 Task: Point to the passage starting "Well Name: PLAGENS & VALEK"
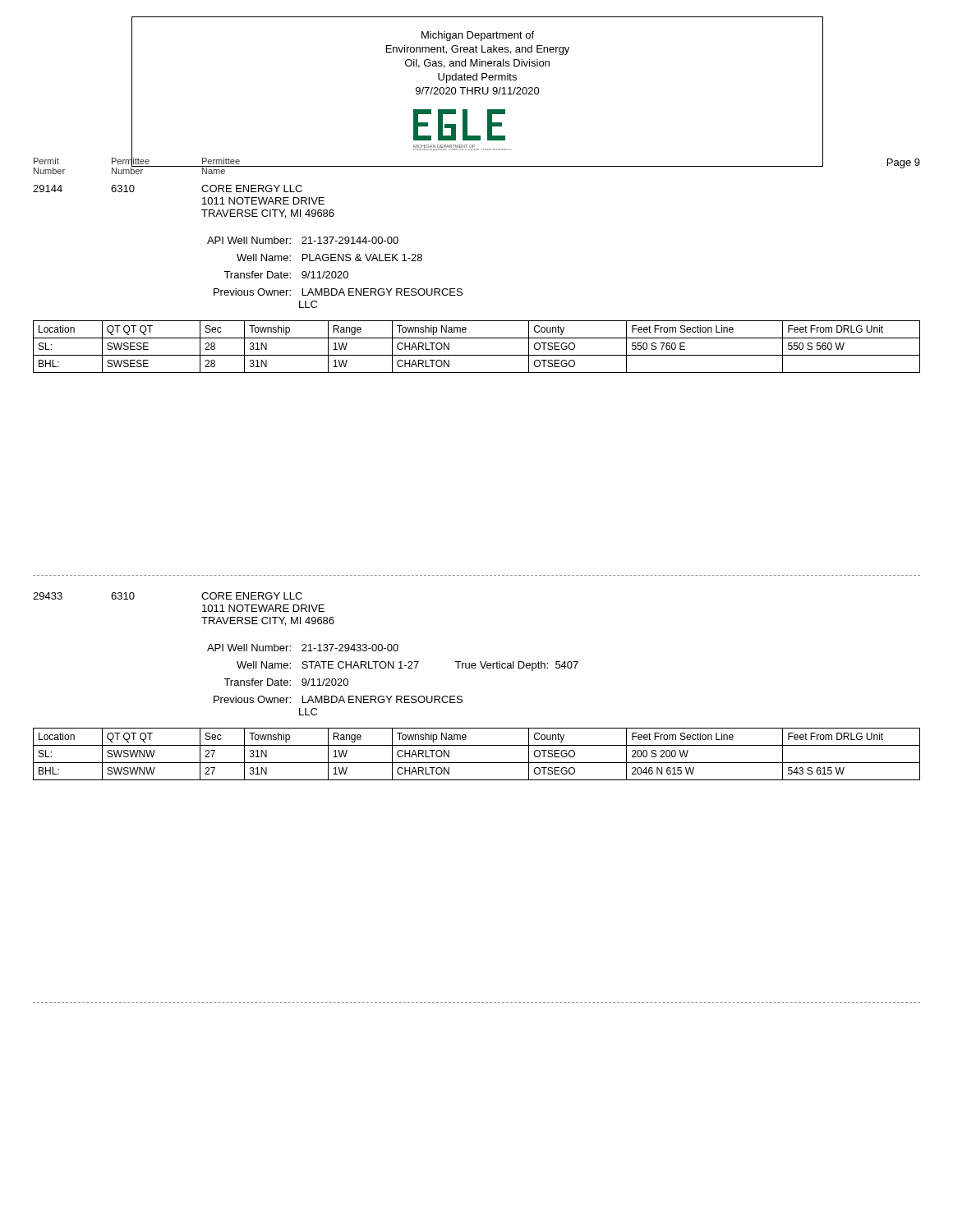coord(293,257)
